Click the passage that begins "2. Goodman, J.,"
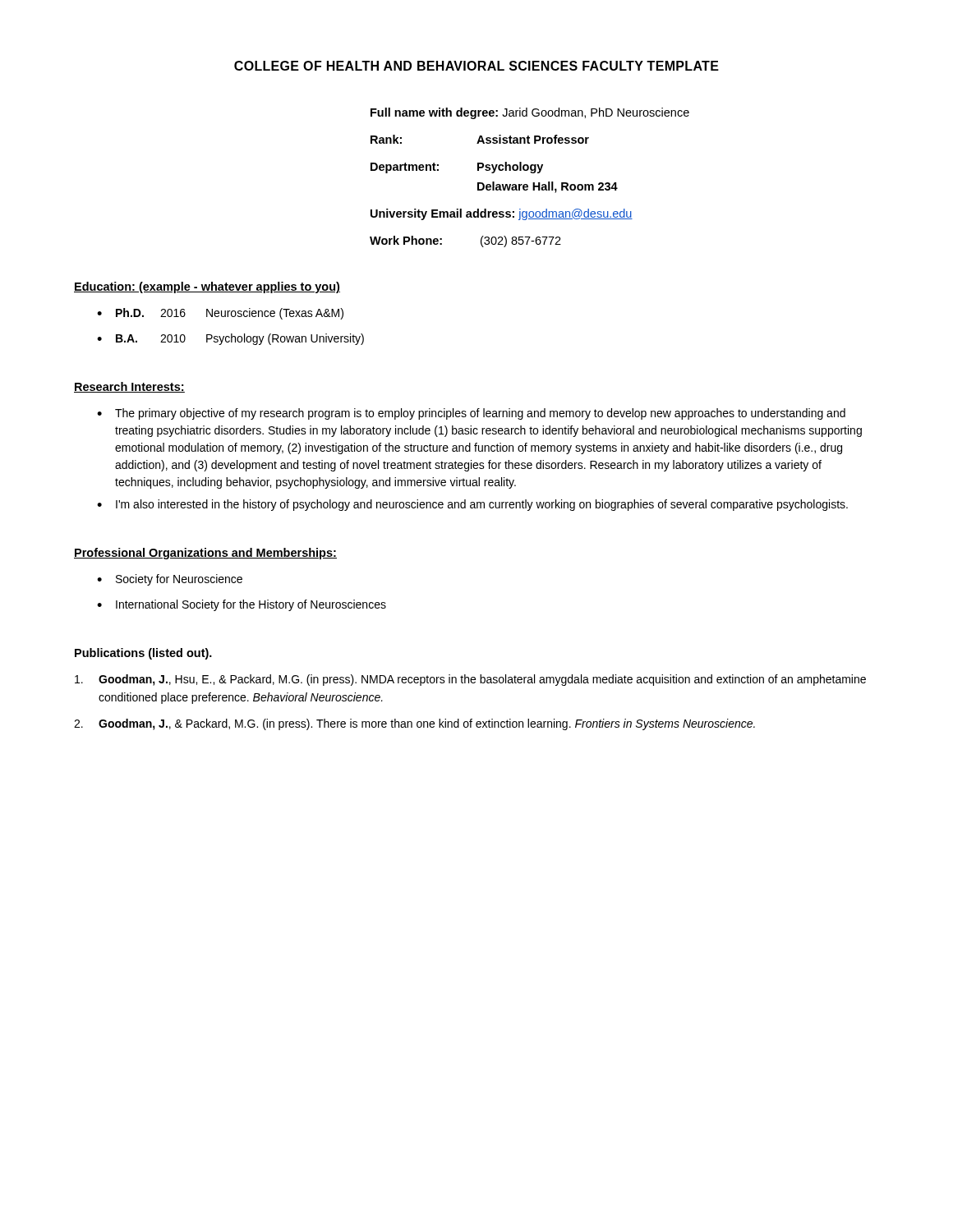Viewport: 953px width, 1232px height. (476, 724)
